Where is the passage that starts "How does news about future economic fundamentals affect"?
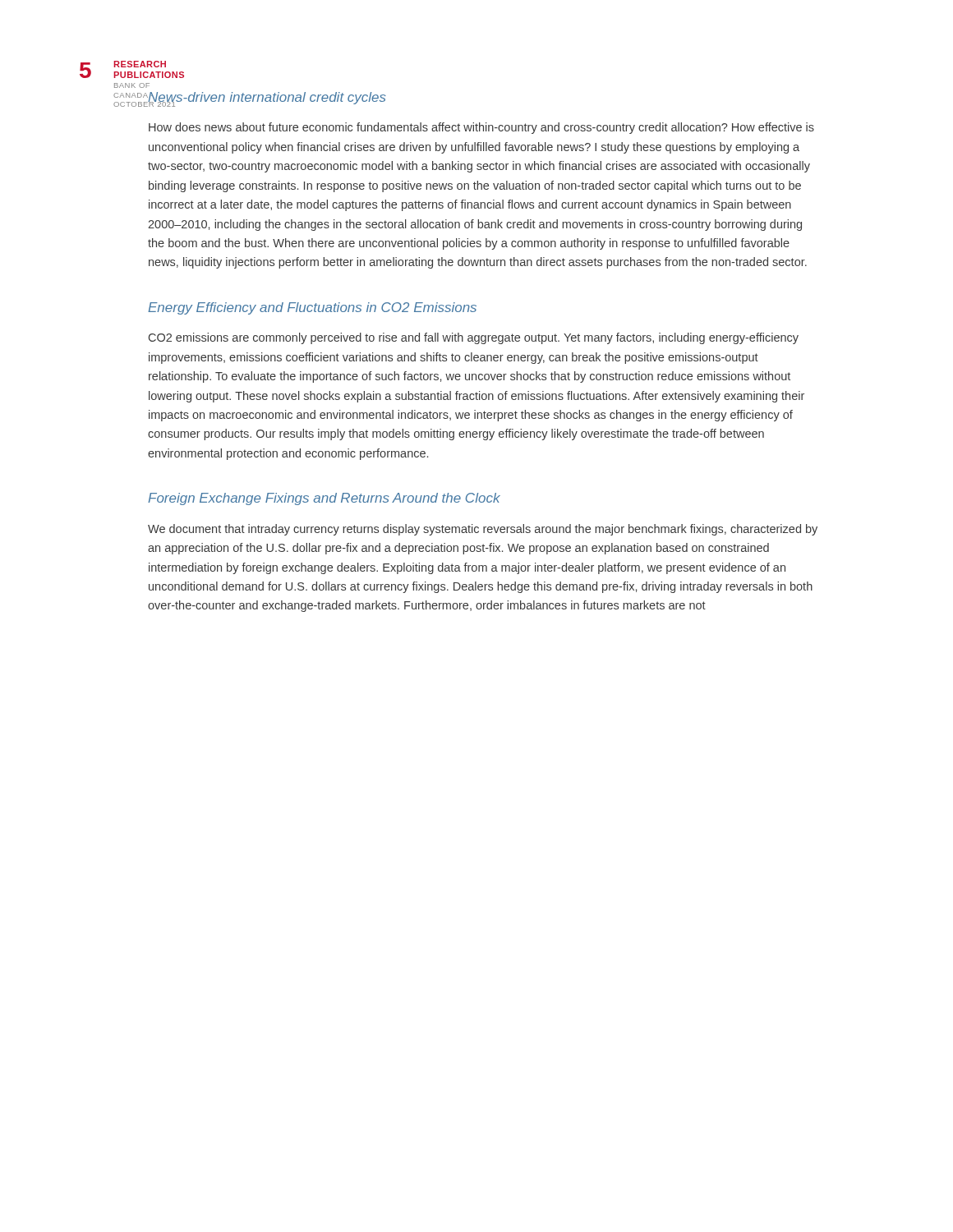Screen dimensions: 1232x953 coord(485,196)
